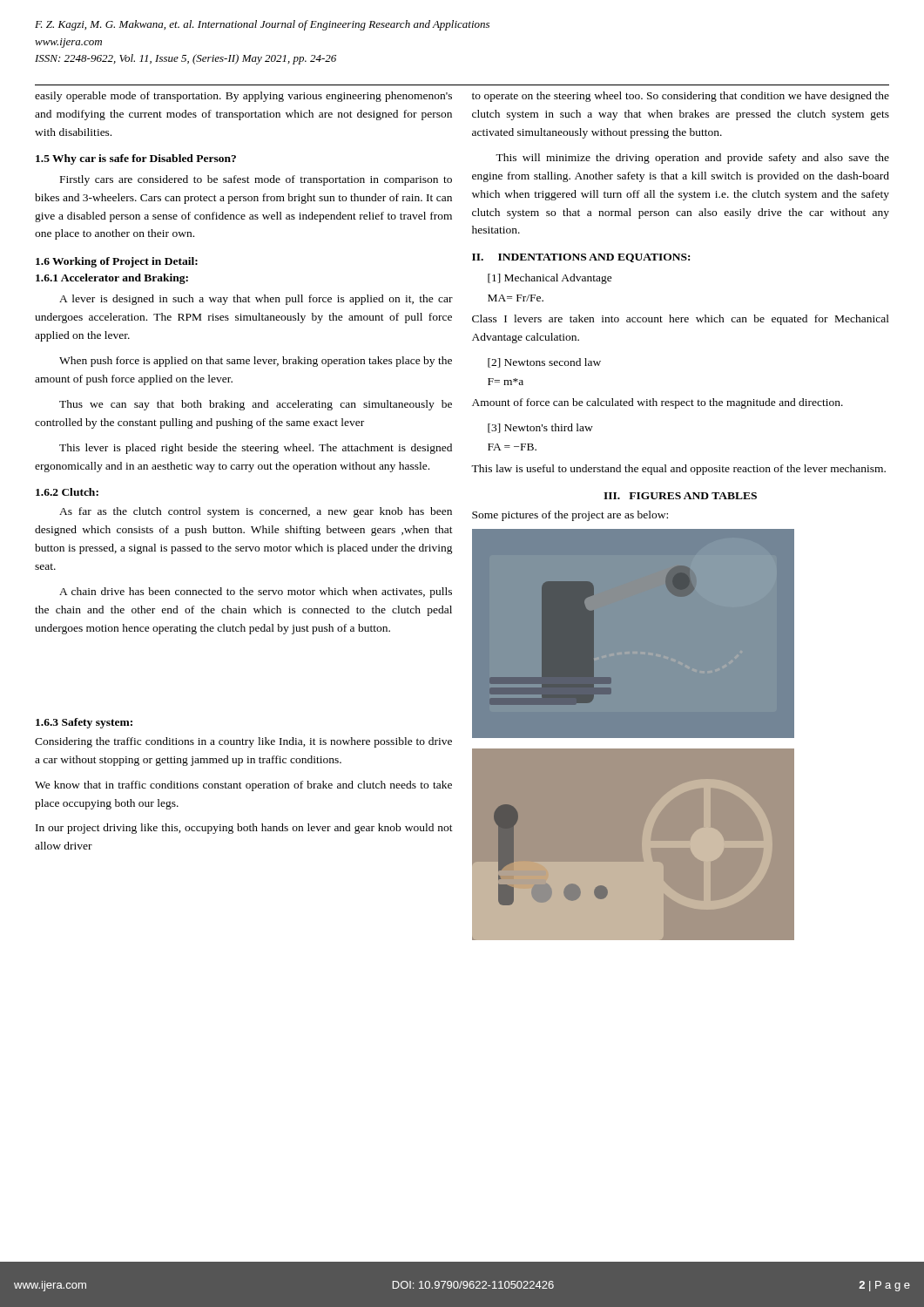The image size is (924, 1307).
Task: Locate the text block with the text "[1] Mechanical Advantage MA= Fr/Fe. Class I"
Action: (x=550, y=279)
